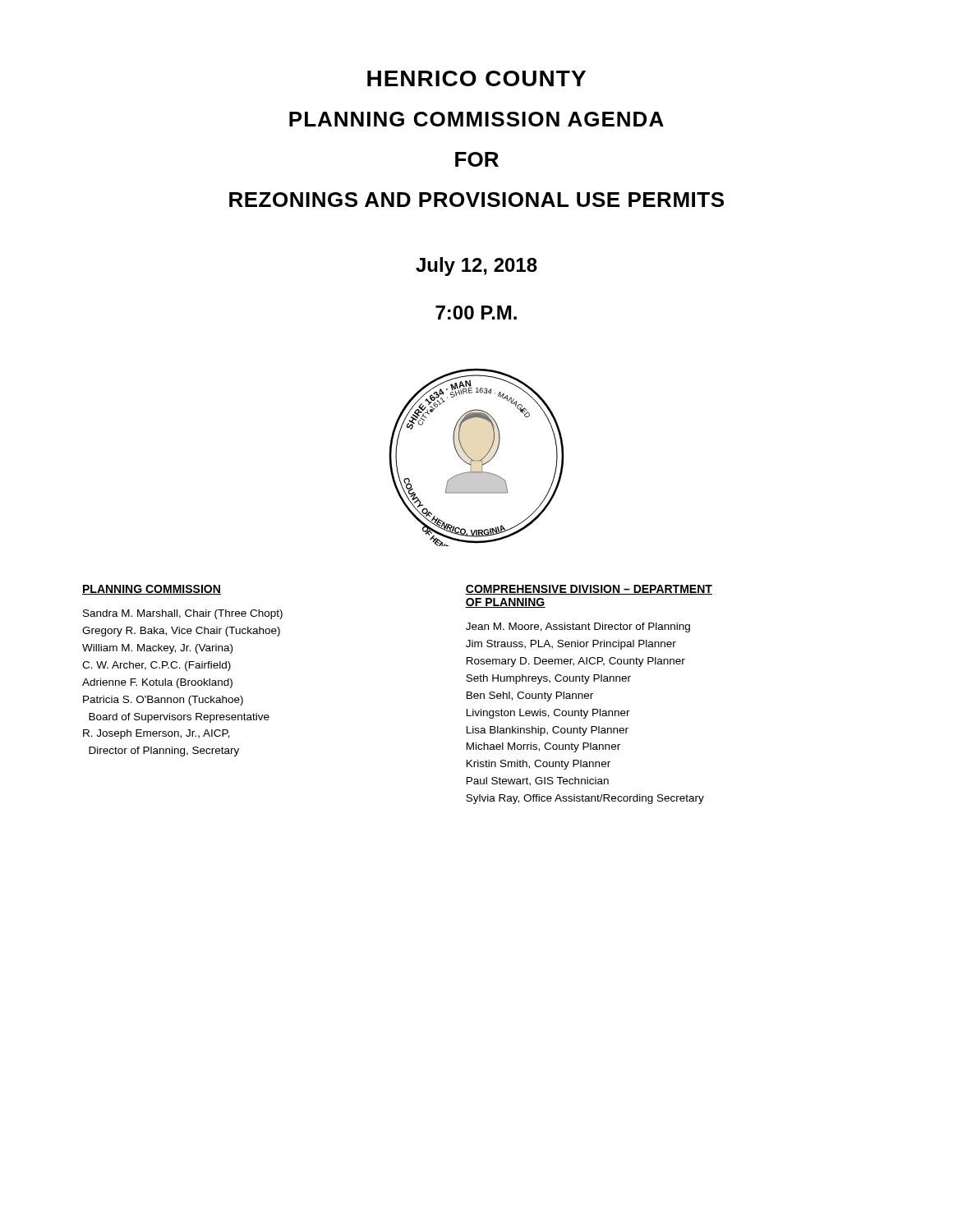The width and height of the screenshot is (953, 1232).
Task: Click the passage that begins "Jean M. Moore, Assistant Director of Planning Jim"
Action: pyautogui.click(x=578, y=627)
